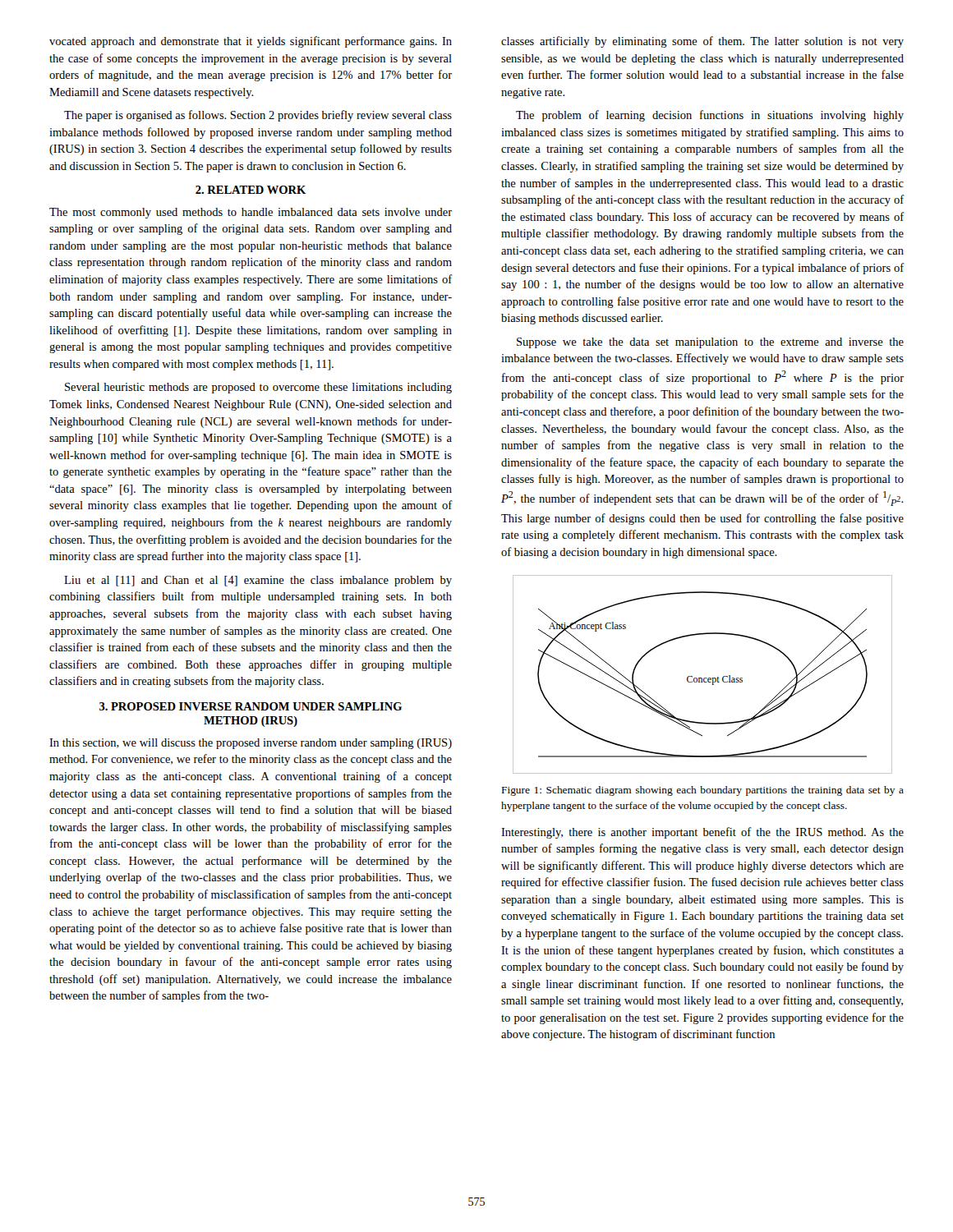Select the text block with the text "vocated approach and demonstrate that it"

point(251,104)
